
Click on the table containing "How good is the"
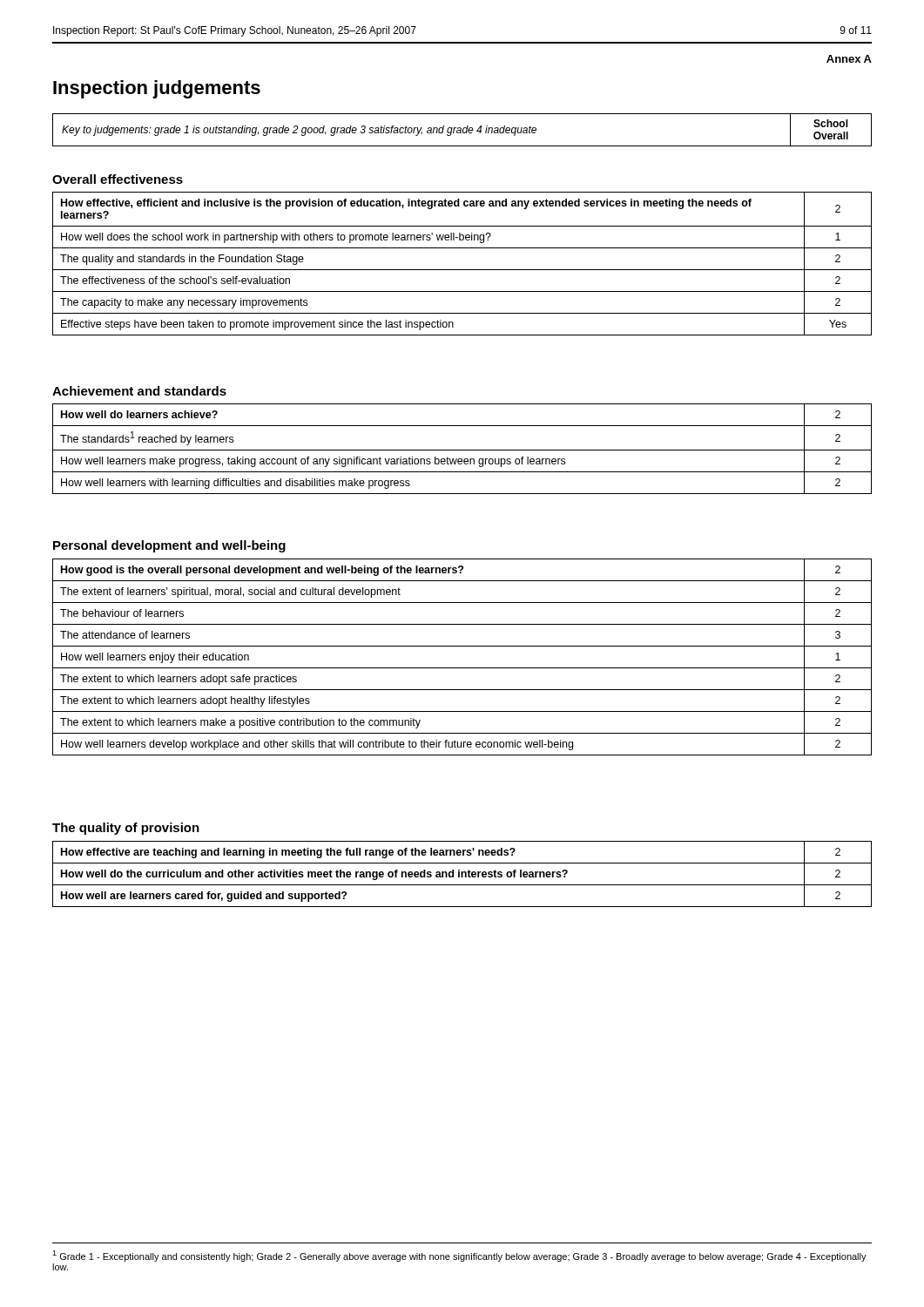point(462,657)
